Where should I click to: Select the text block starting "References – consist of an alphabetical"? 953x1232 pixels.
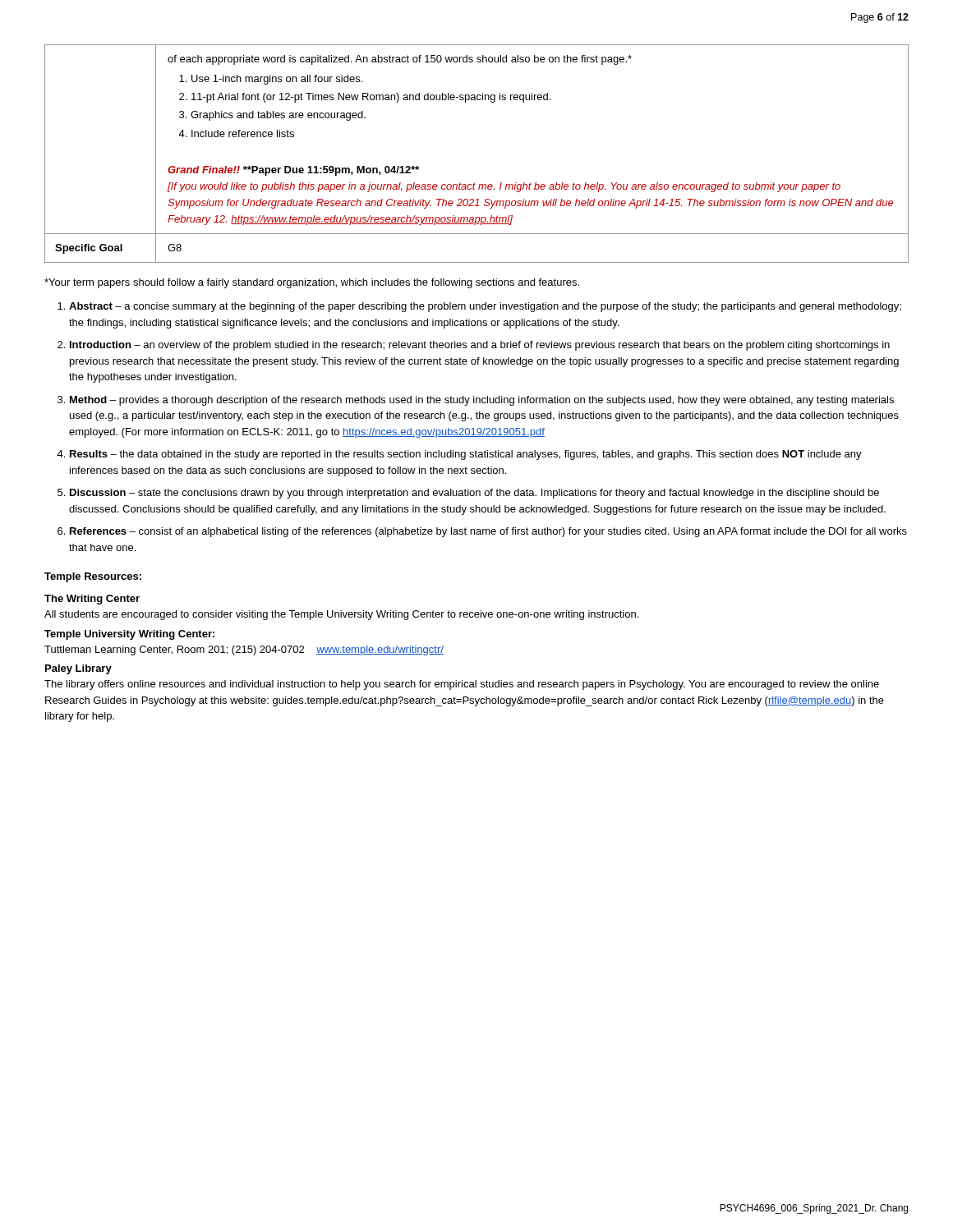(x=488, y=539)
